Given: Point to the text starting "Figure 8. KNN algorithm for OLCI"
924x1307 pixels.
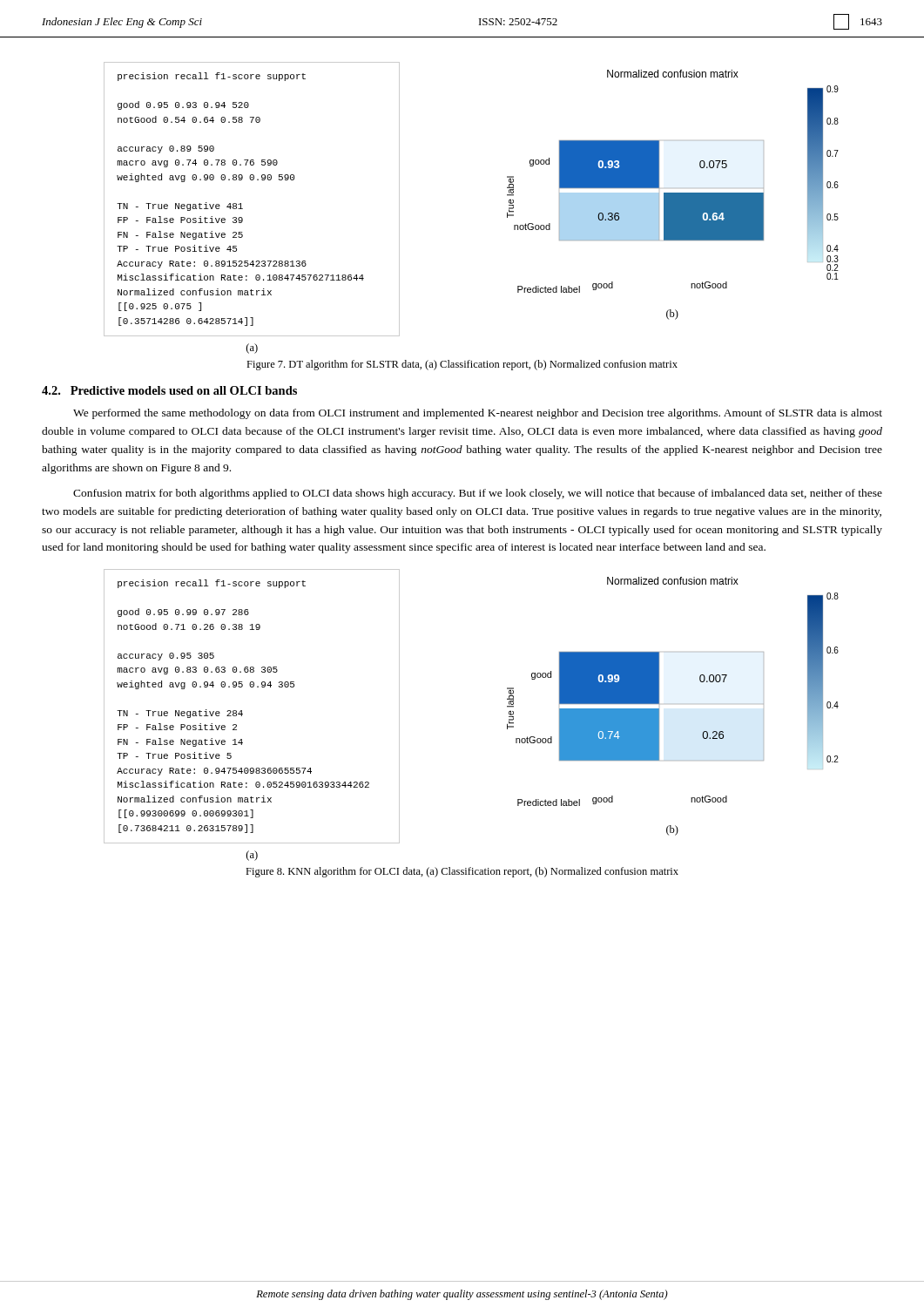Looking at the screenshot, I should pyautogui.click(x=462, y=872).
